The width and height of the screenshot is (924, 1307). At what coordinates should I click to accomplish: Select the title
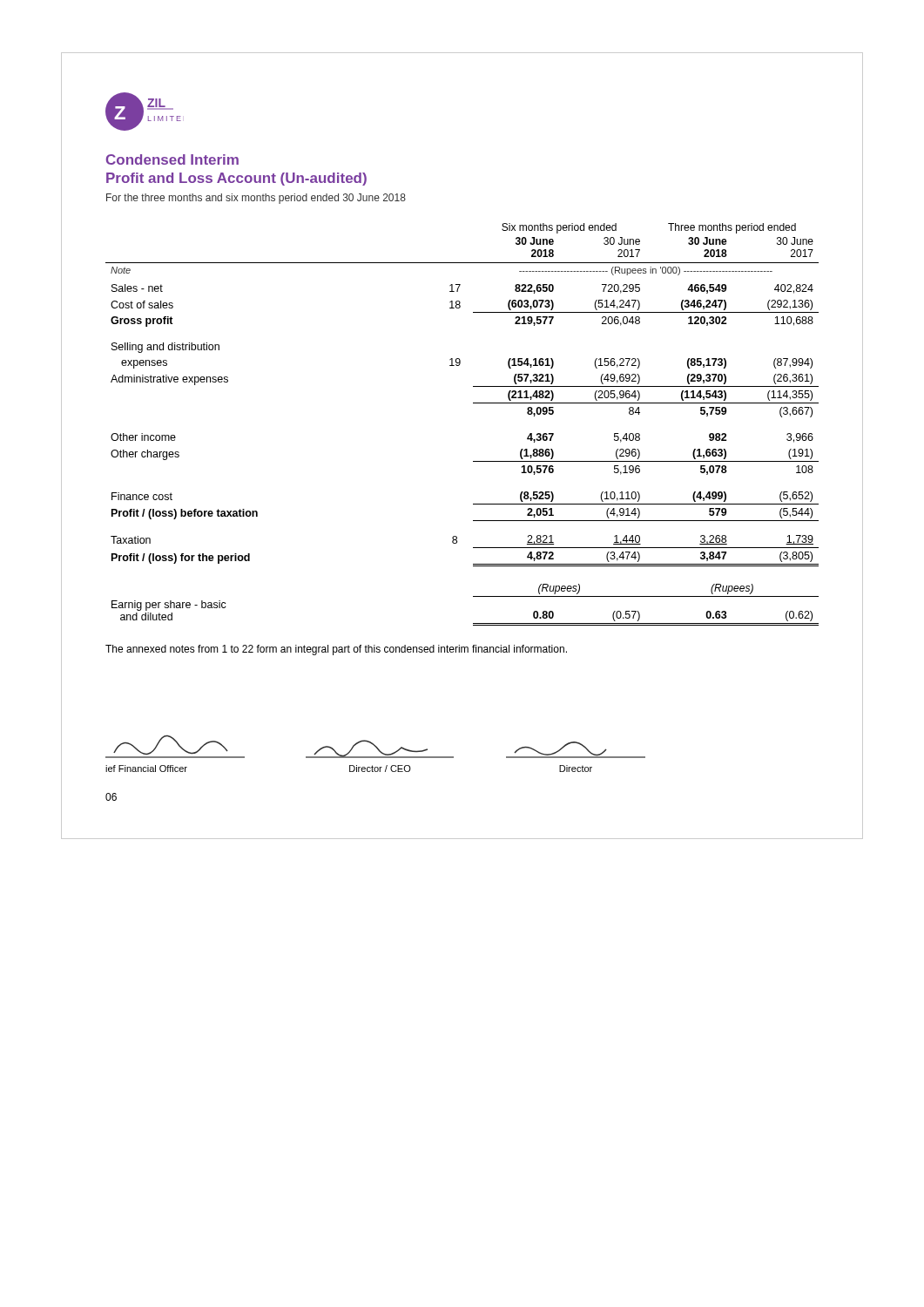(236, 170)
